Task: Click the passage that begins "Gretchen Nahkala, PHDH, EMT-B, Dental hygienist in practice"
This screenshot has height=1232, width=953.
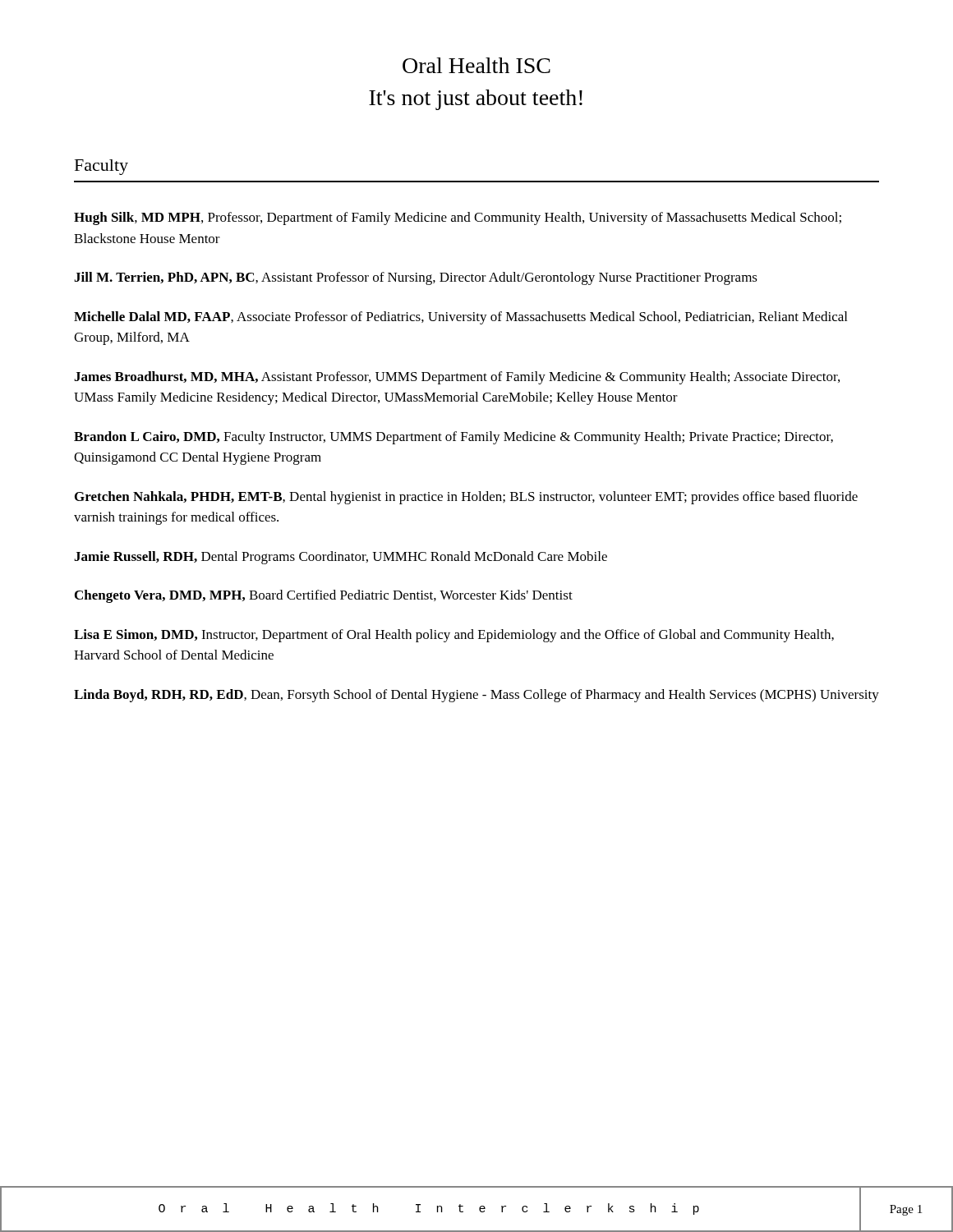Action: 466,507
